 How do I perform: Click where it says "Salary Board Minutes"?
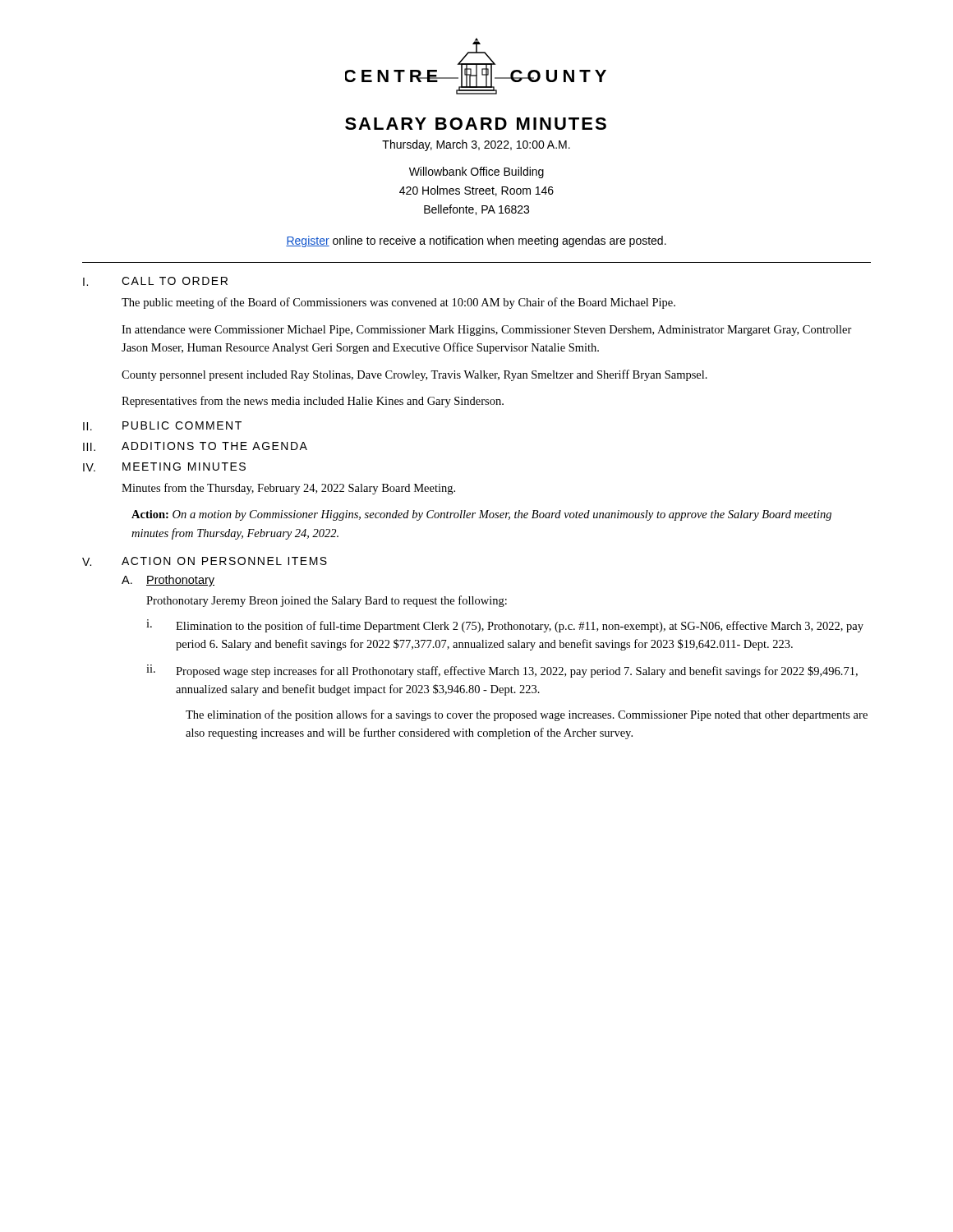pyautogui.click(x=476, y=124)
